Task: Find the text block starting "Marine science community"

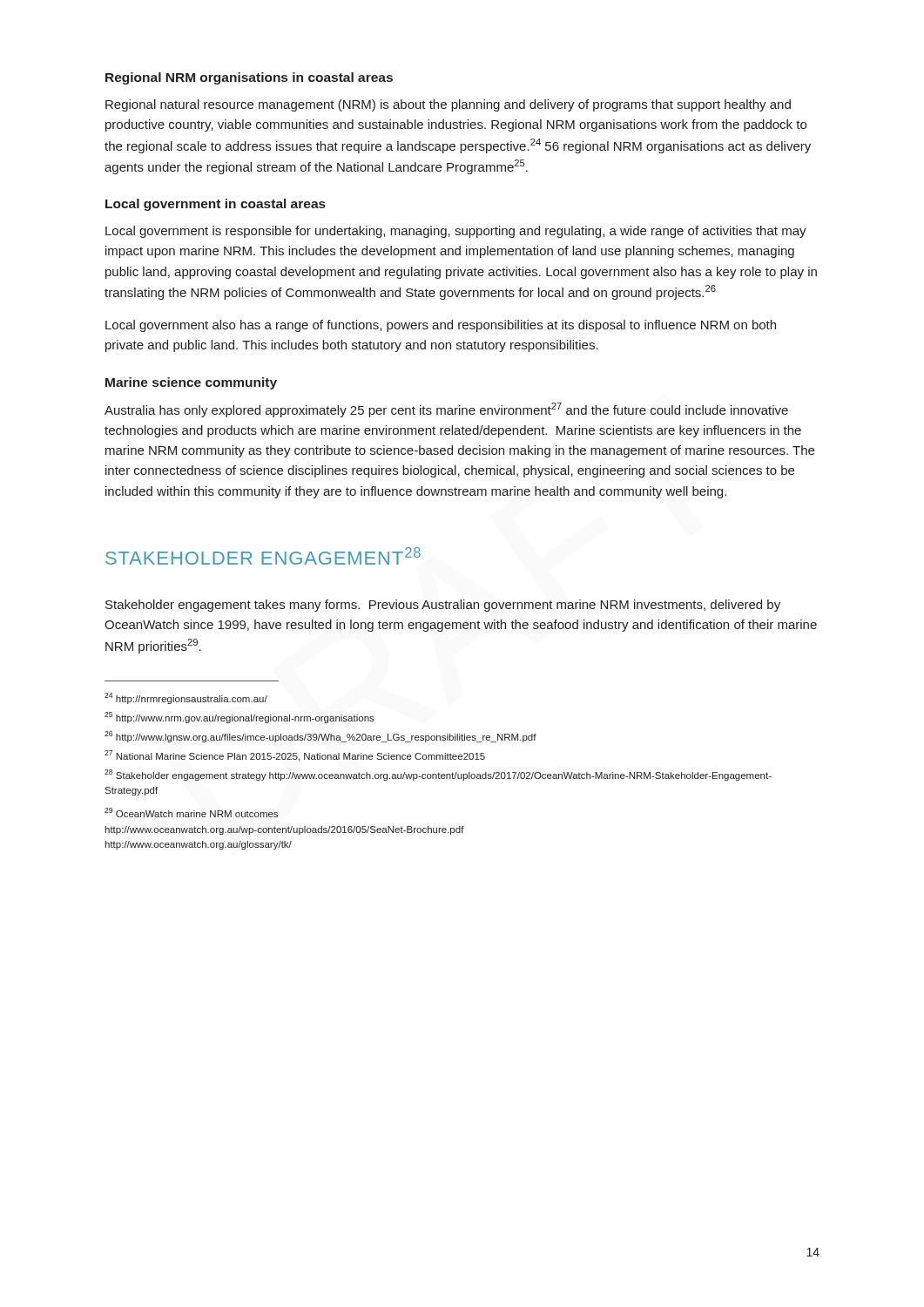Action: tap(191, 382)
